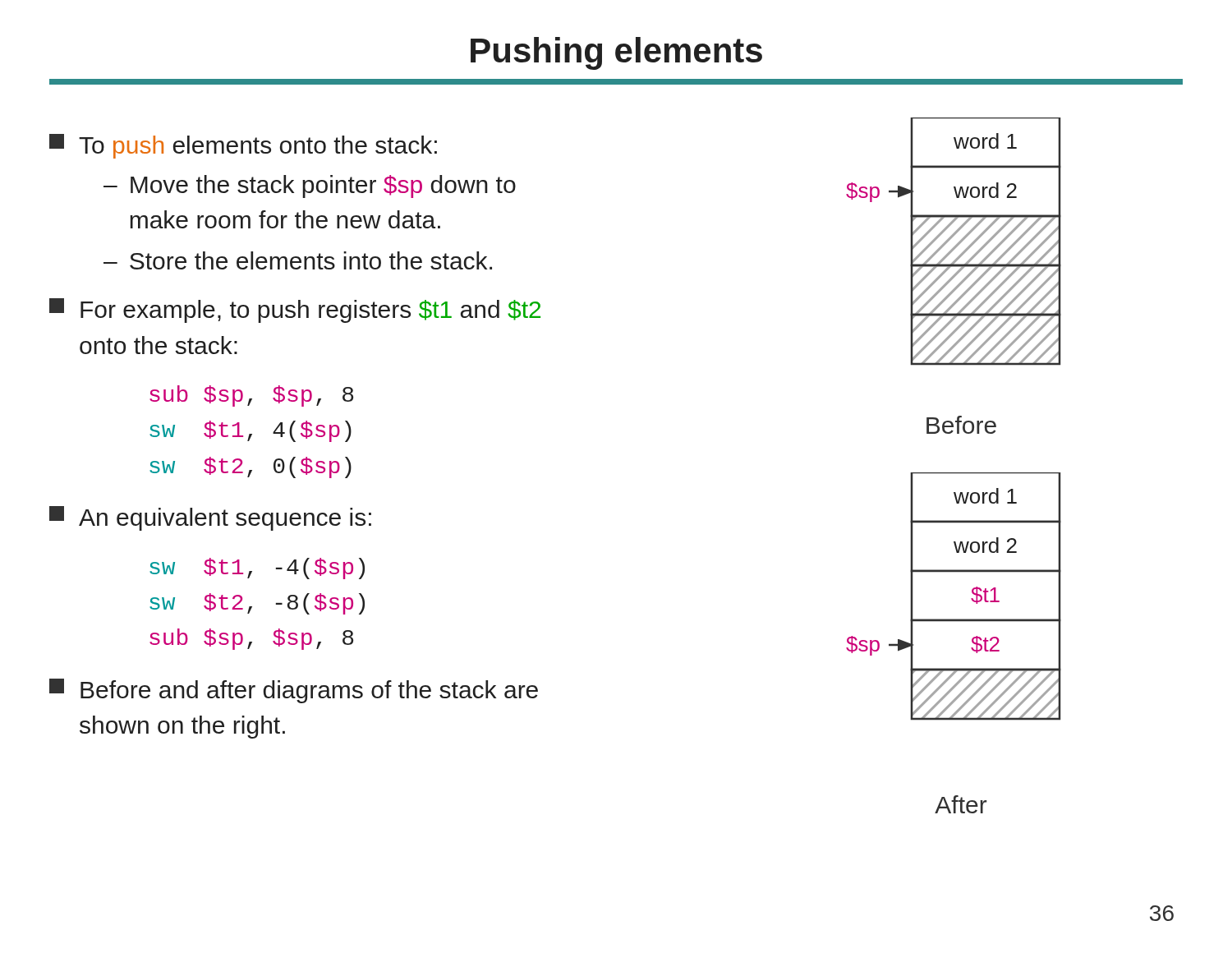This screenshot has height=953, width=1232.
Task: Select the list item with the text "An equivalent sequence is:"
Action: pos(211,518)
